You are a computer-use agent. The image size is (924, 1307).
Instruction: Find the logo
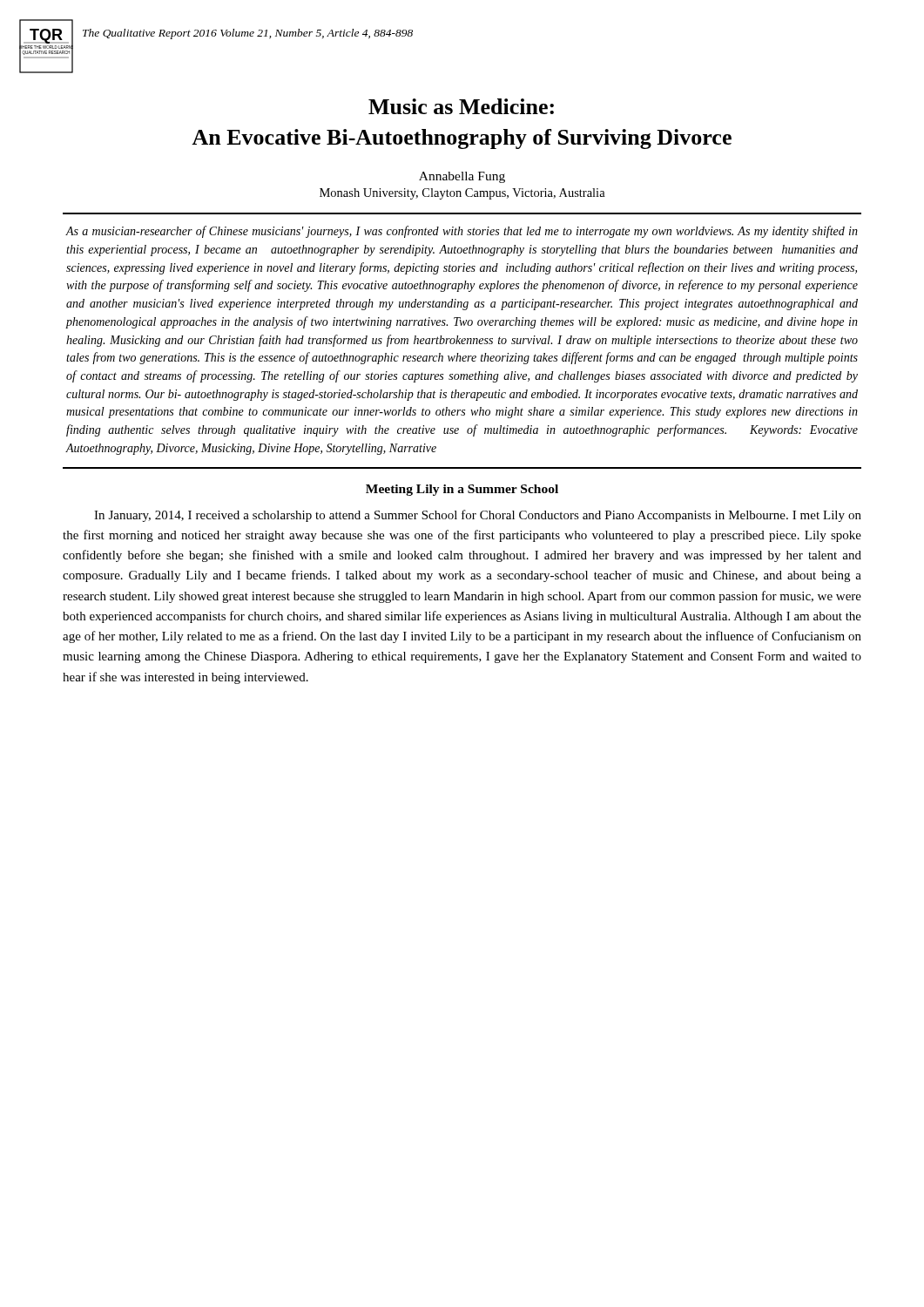pyautogui.click(x=46, y=48)
